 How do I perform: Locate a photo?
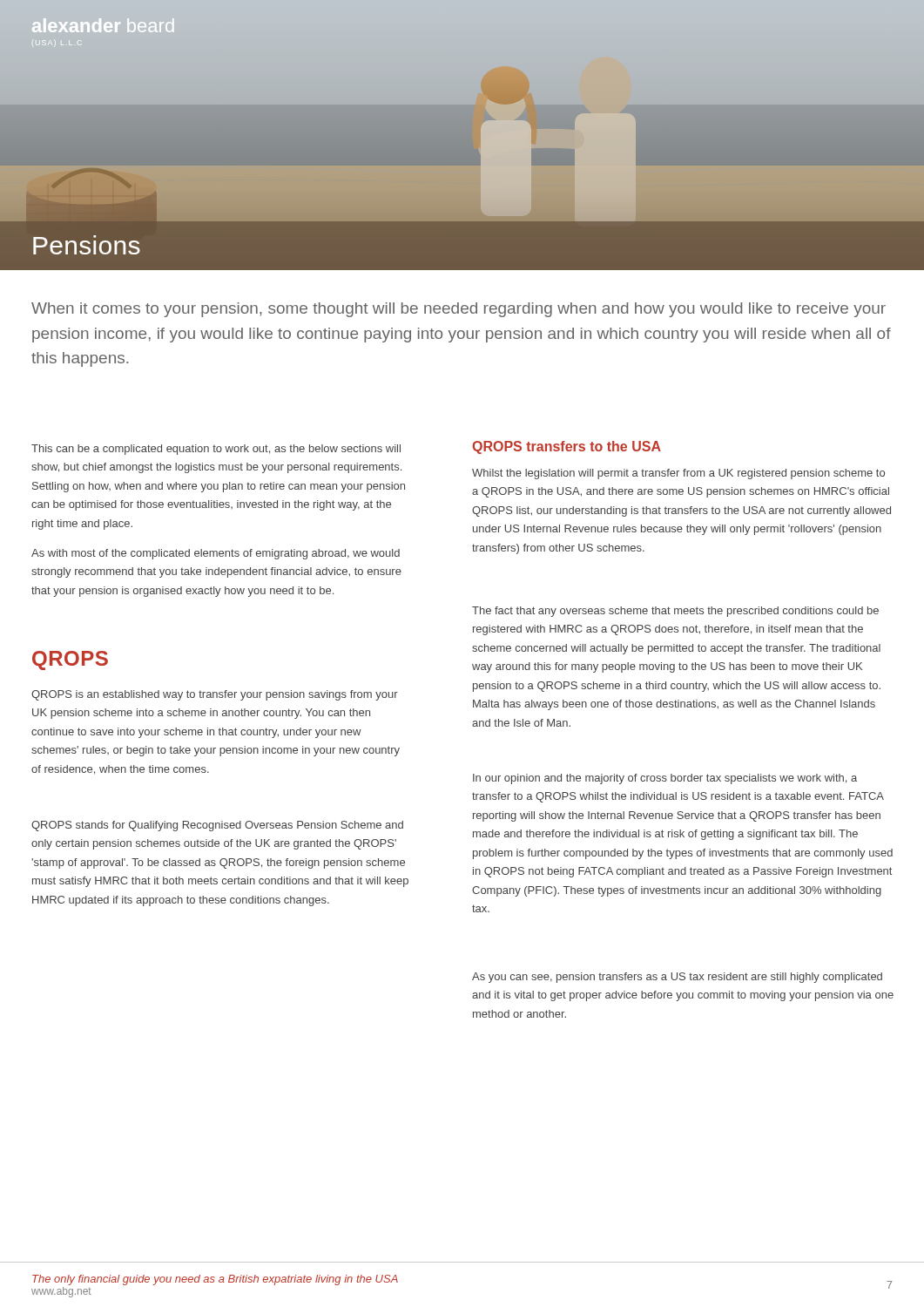[462, 135]
